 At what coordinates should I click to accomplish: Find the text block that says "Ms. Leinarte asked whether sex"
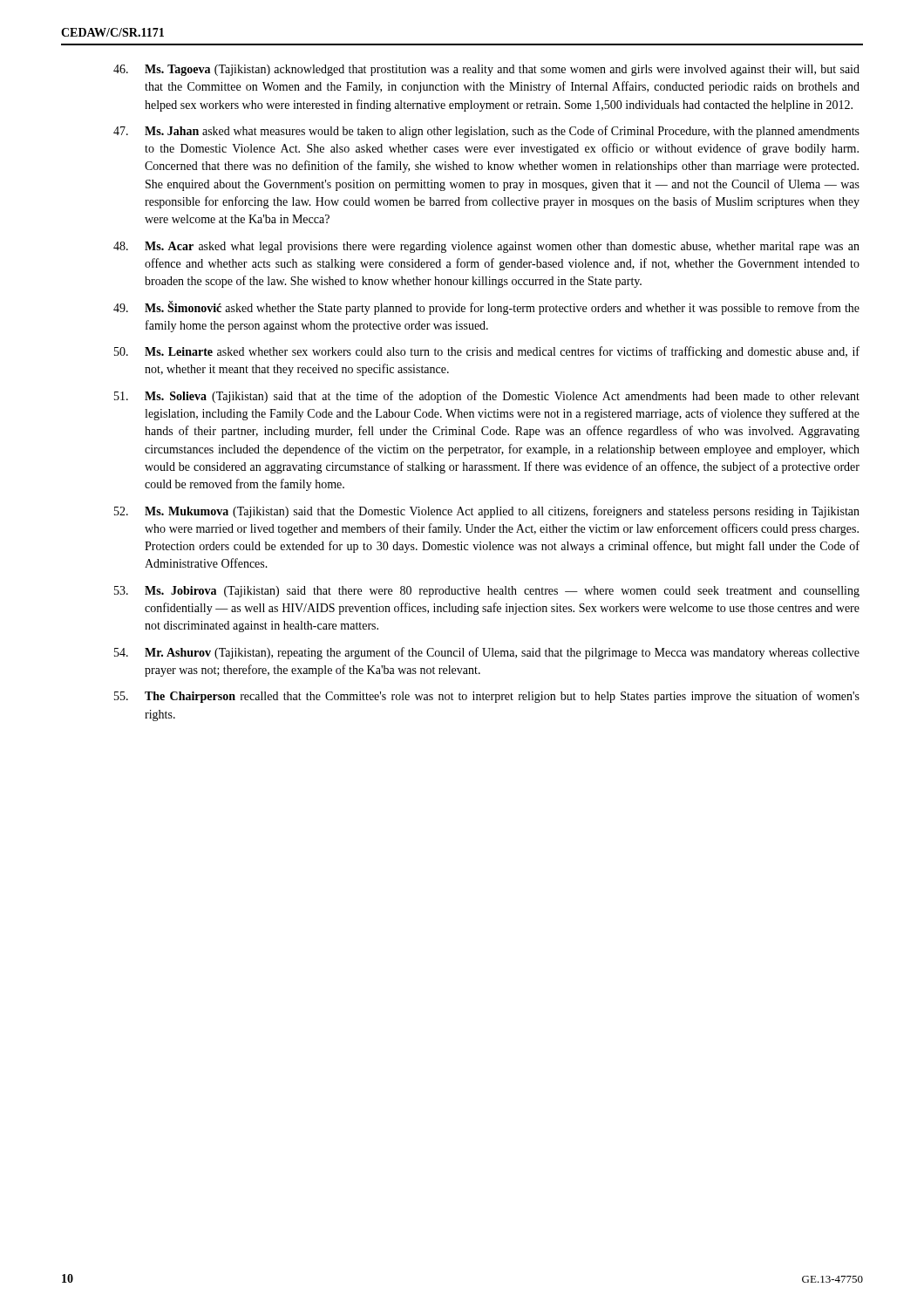(486, 361)
